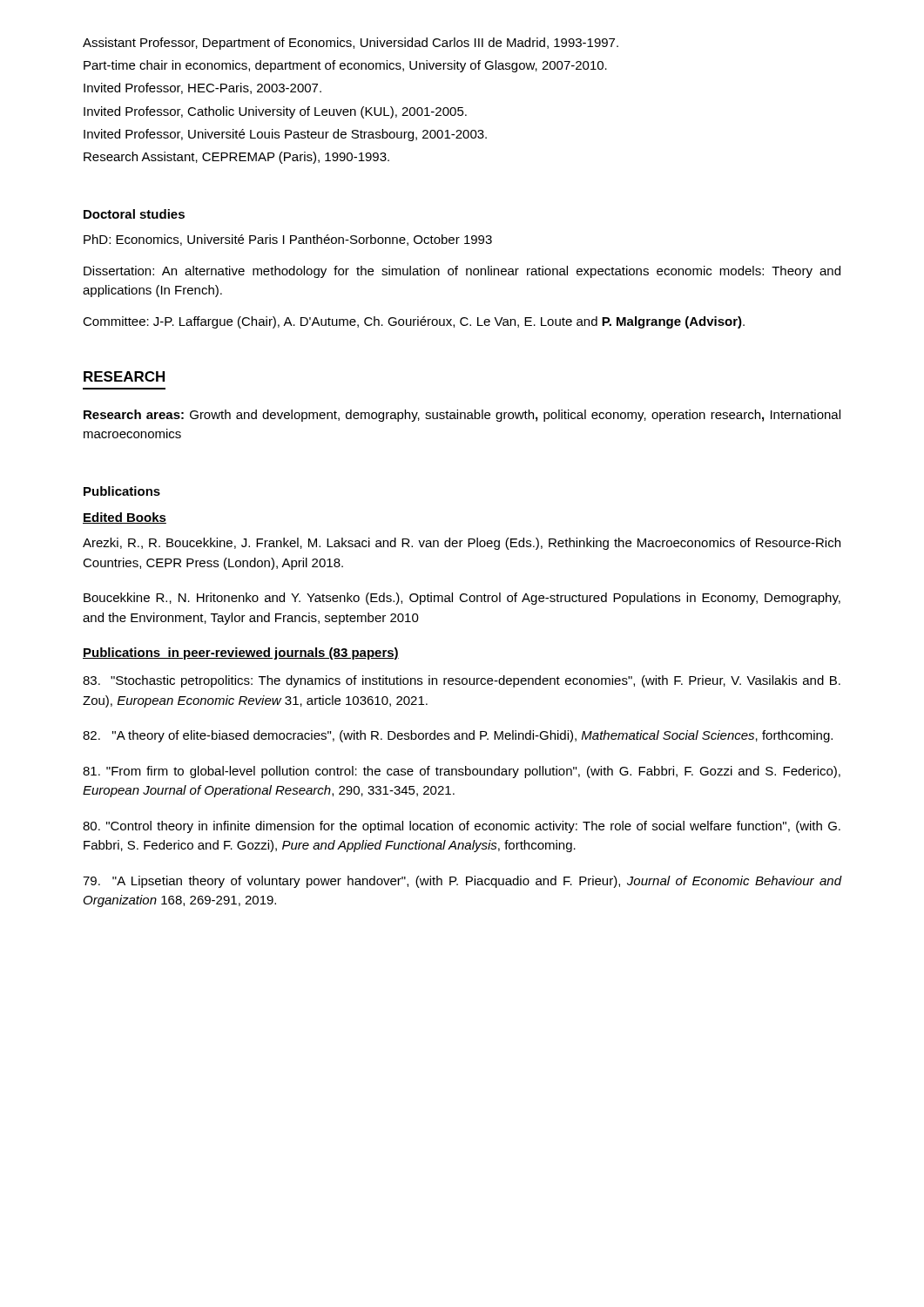924x1307 pixels.
Task: Locate the list item that says "82. "A theory of elite-biased democracies", (with"
Action: (458, 735)
